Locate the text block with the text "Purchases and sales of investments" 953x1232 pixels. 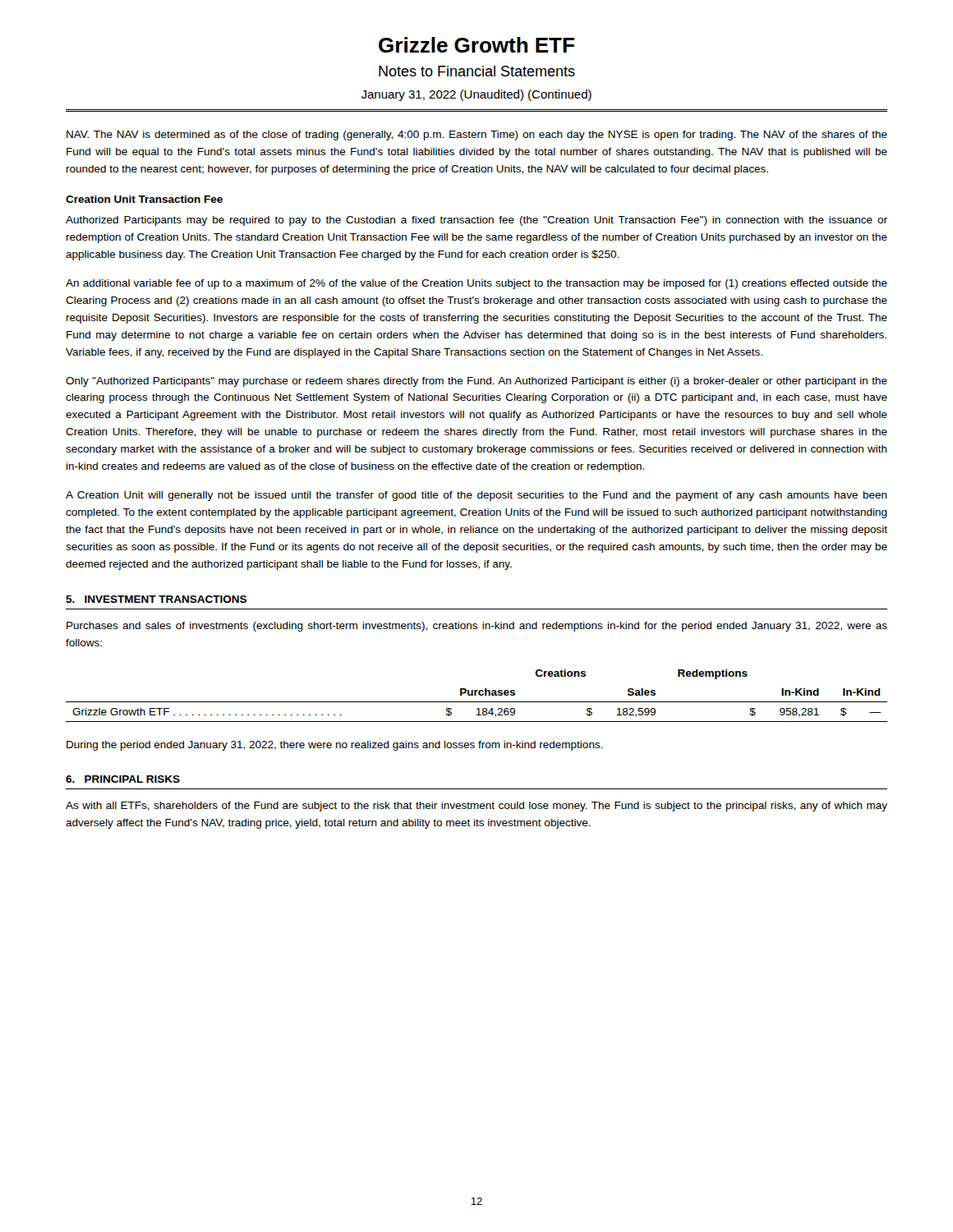(x=476, y=634)
